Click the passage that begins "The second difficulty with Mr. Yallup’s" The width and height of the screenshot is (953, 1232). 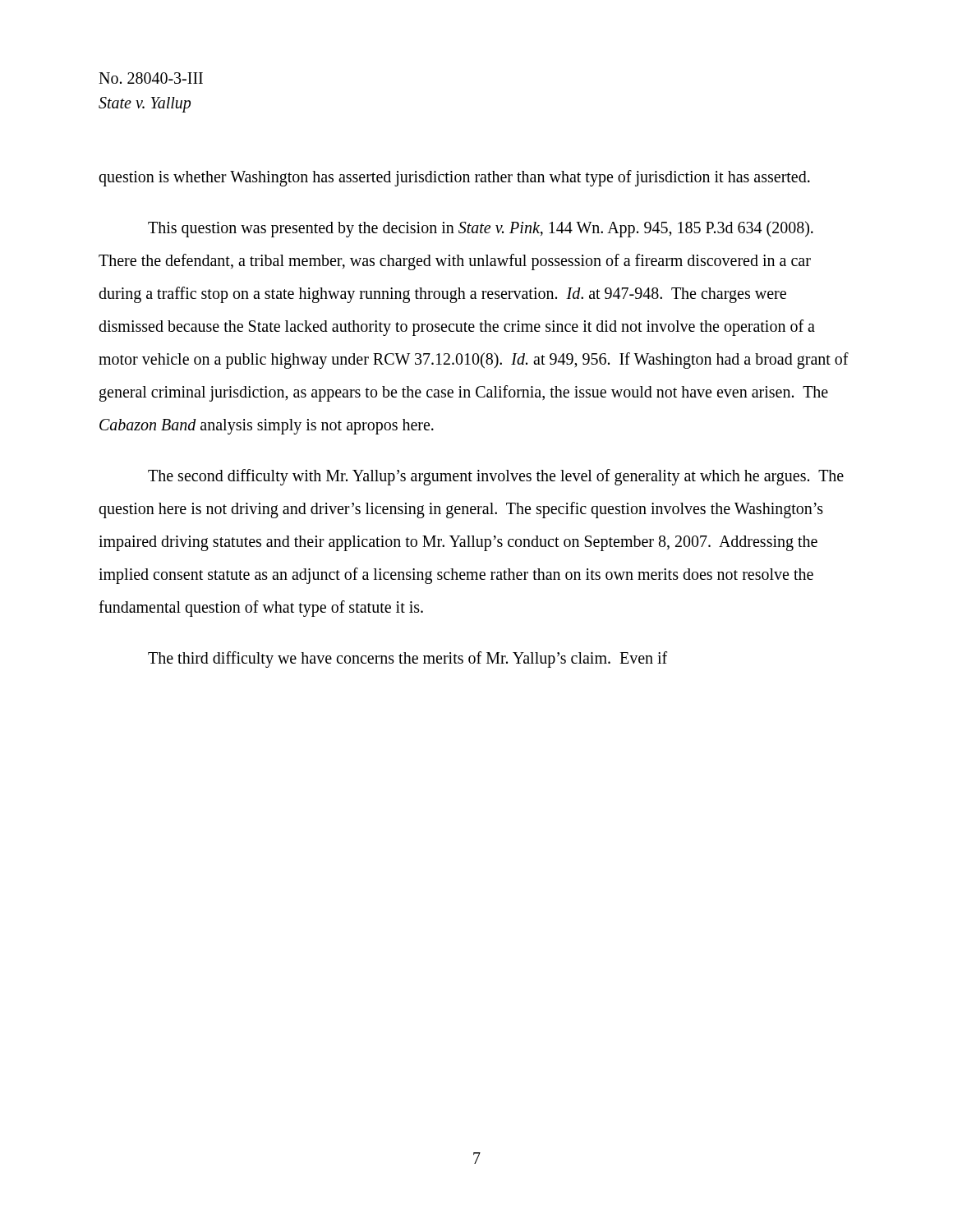tap(471, 541)
